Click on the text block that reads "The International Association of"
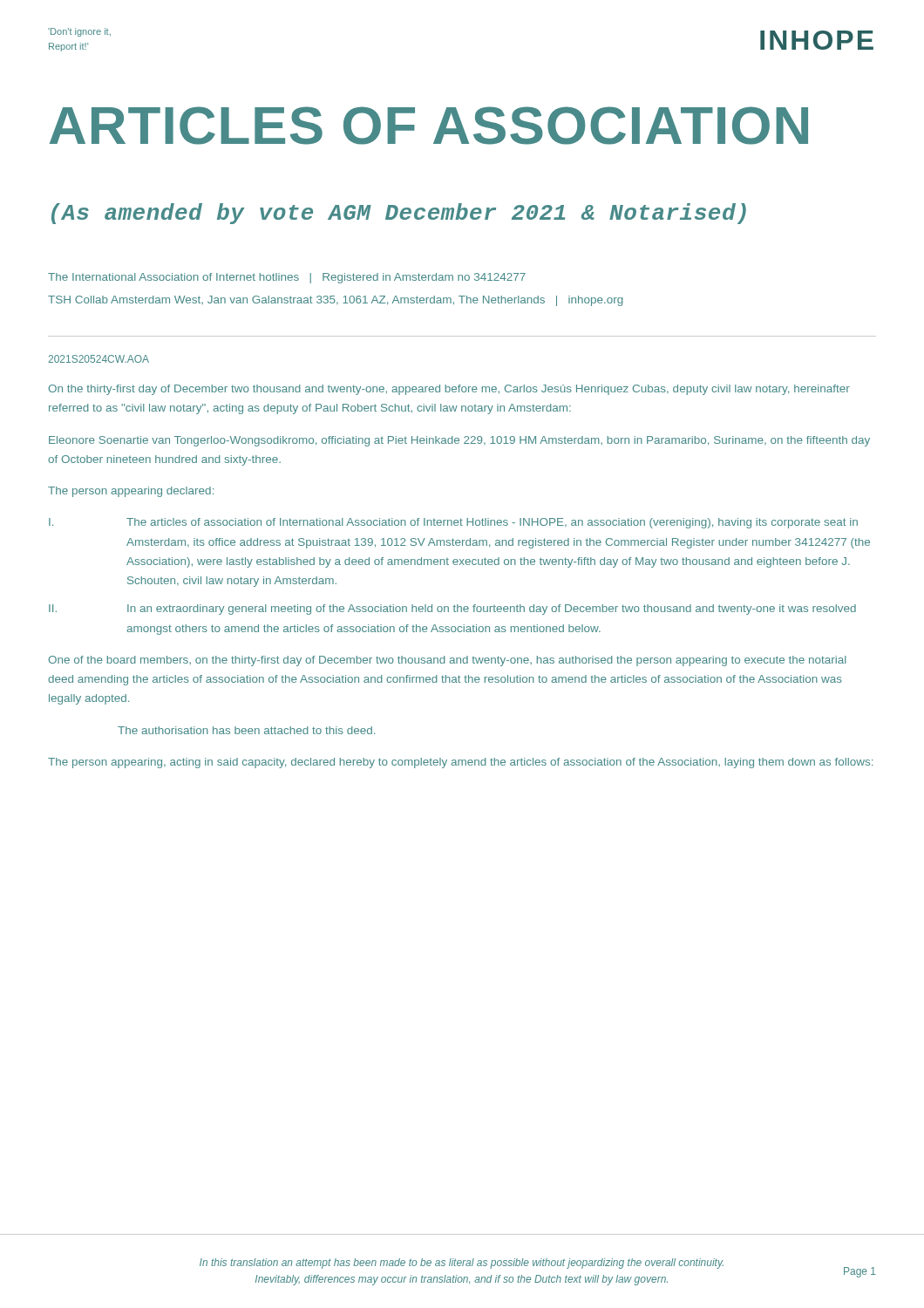 coord(287,277)
